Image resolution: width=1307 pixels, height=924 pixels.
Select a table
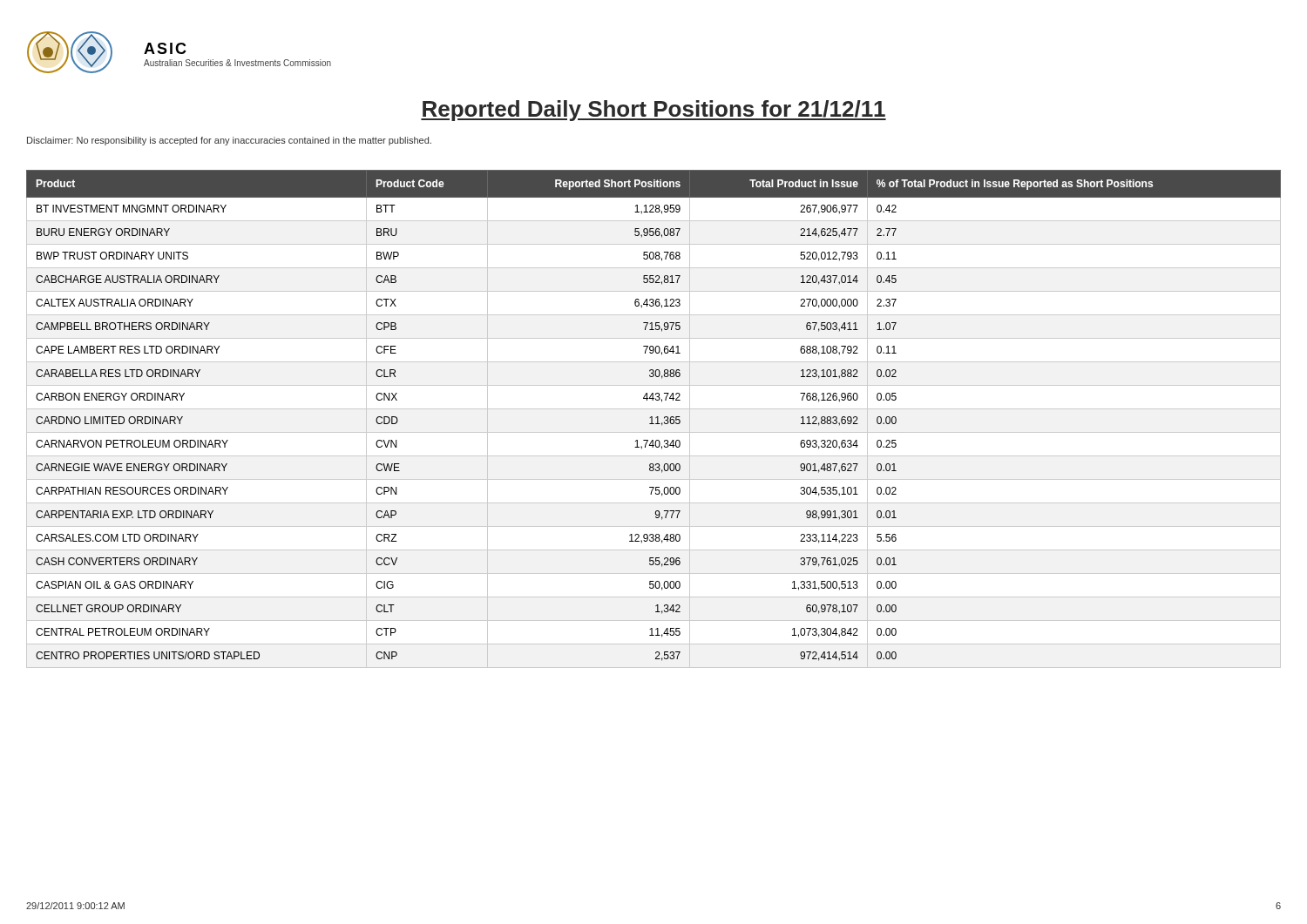coord(654,419)
